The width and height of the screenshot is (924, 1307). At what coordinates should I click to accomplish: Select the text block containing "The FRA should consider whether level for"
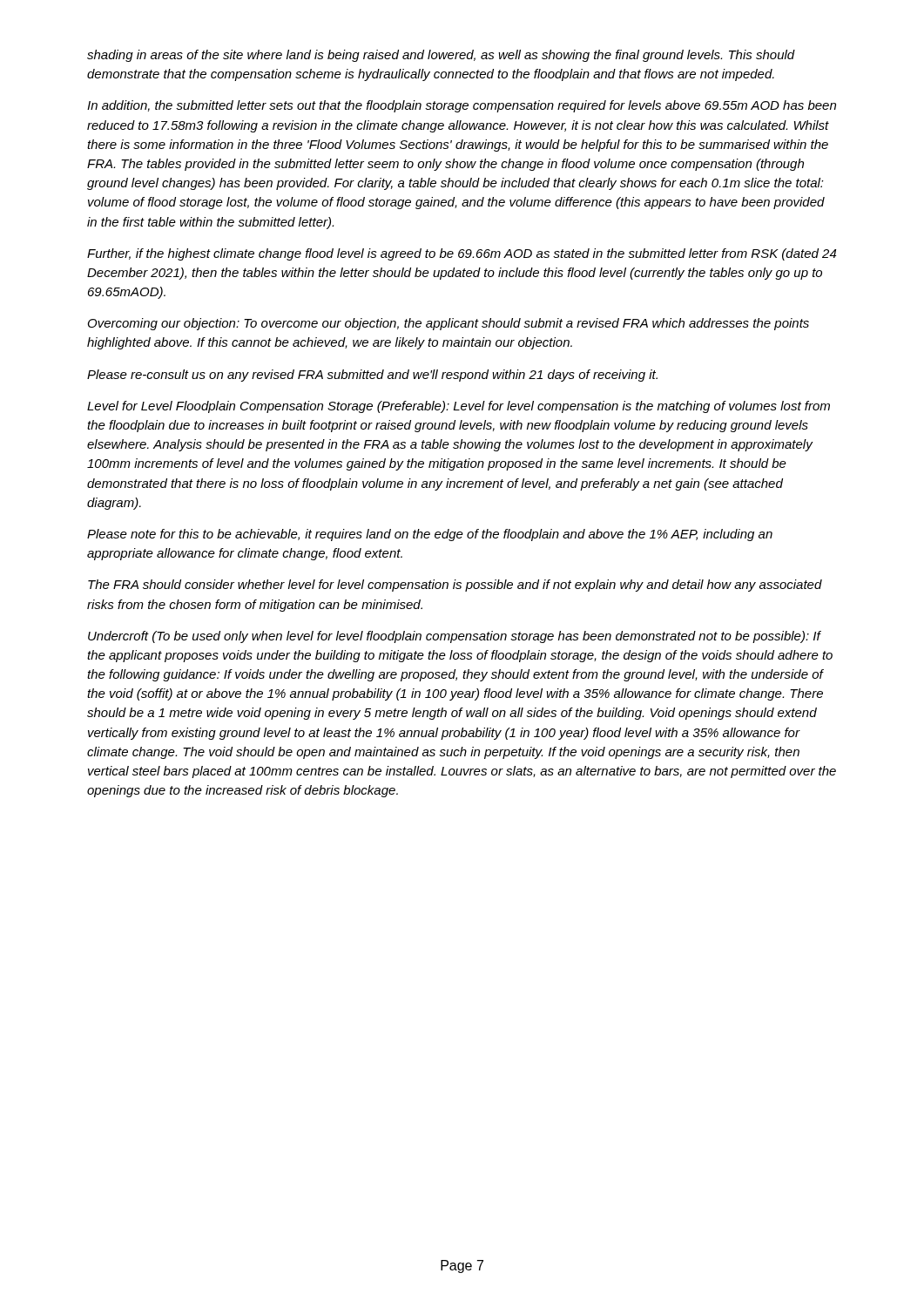click(x=454, y=594)
